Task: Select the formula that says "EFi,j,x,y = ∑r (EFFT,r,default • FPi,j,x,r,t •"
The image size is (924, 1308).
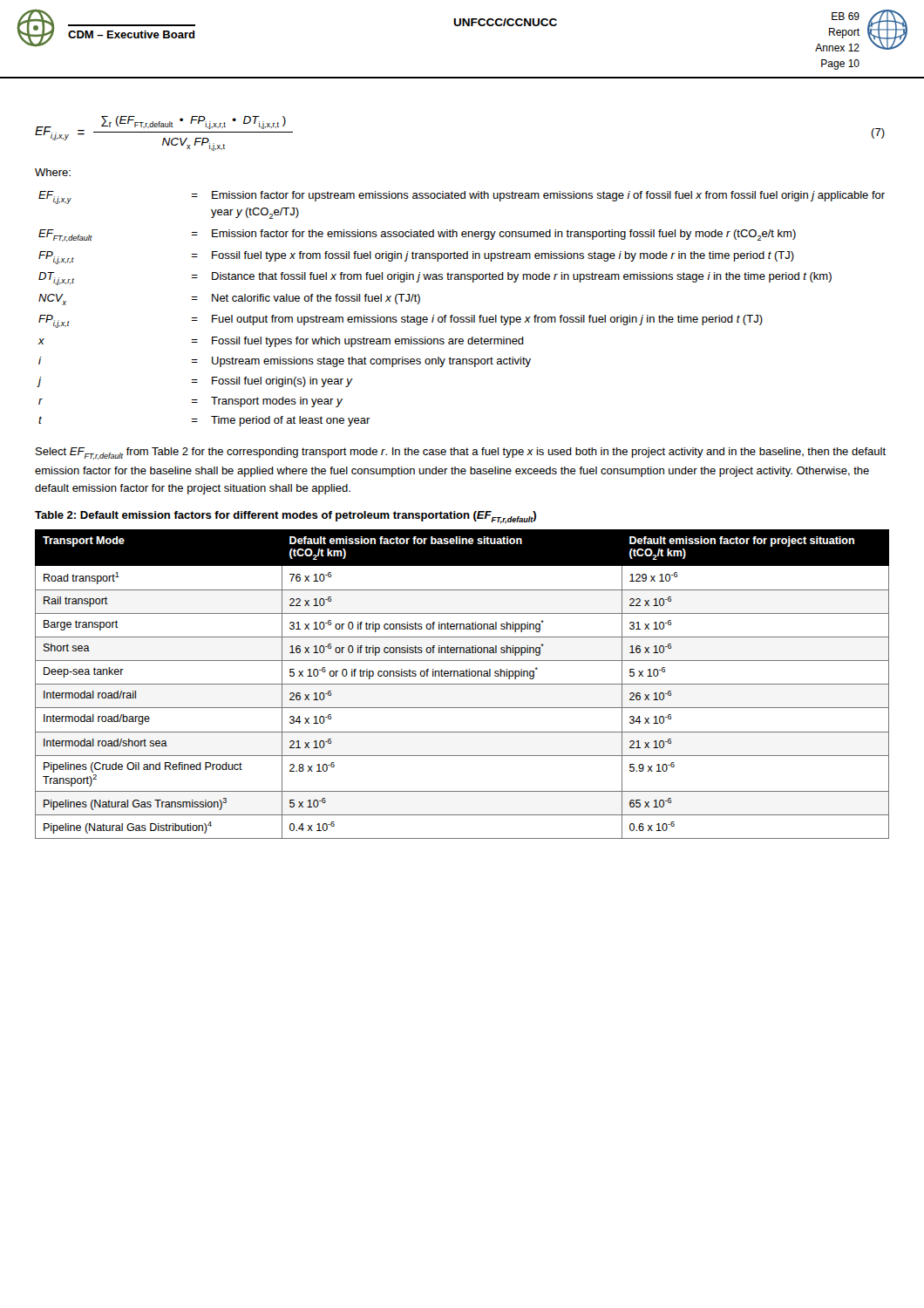Action: click(x=193, y=132)
